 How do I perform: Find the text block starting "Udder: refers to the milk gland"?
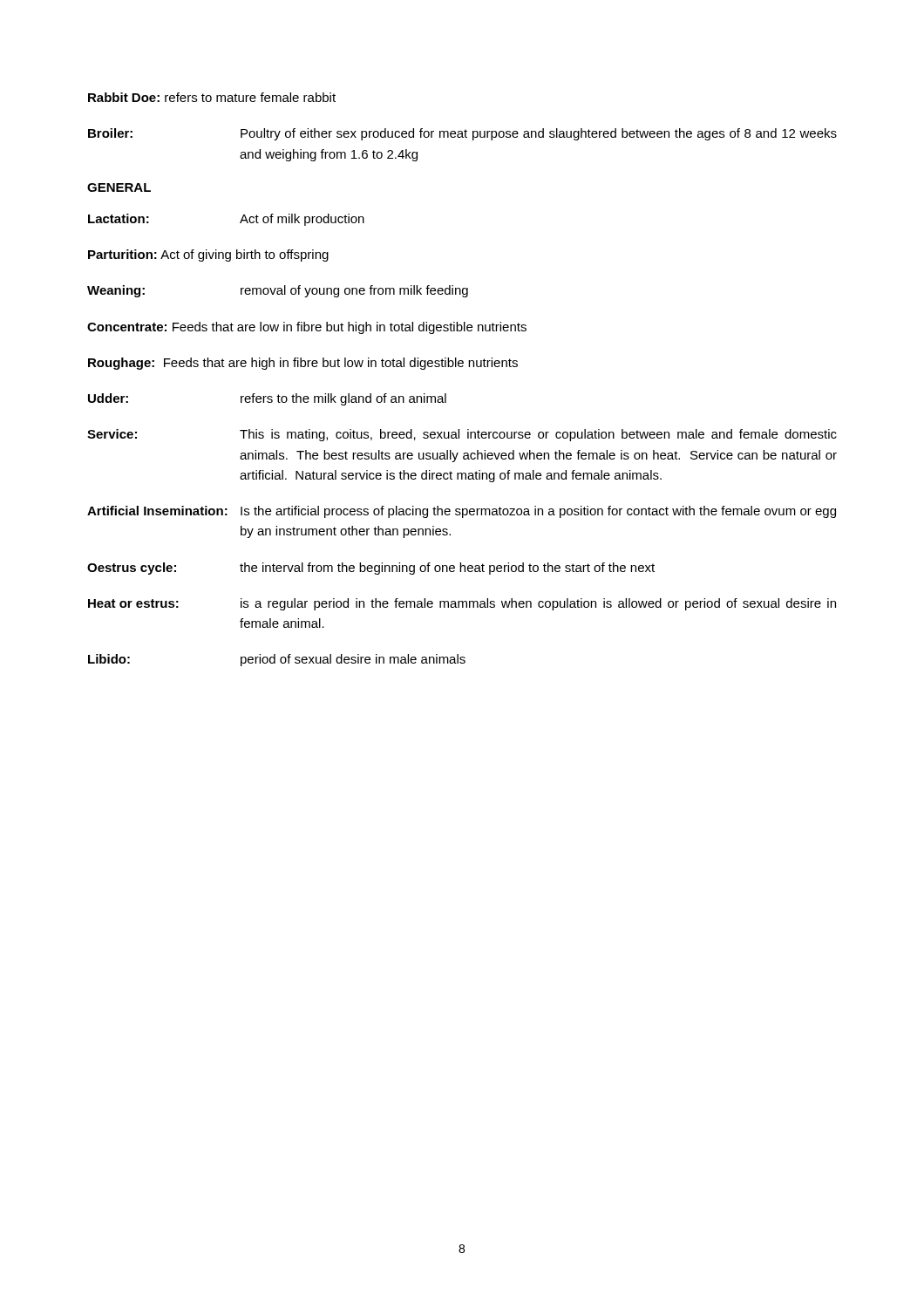[267, 399]
